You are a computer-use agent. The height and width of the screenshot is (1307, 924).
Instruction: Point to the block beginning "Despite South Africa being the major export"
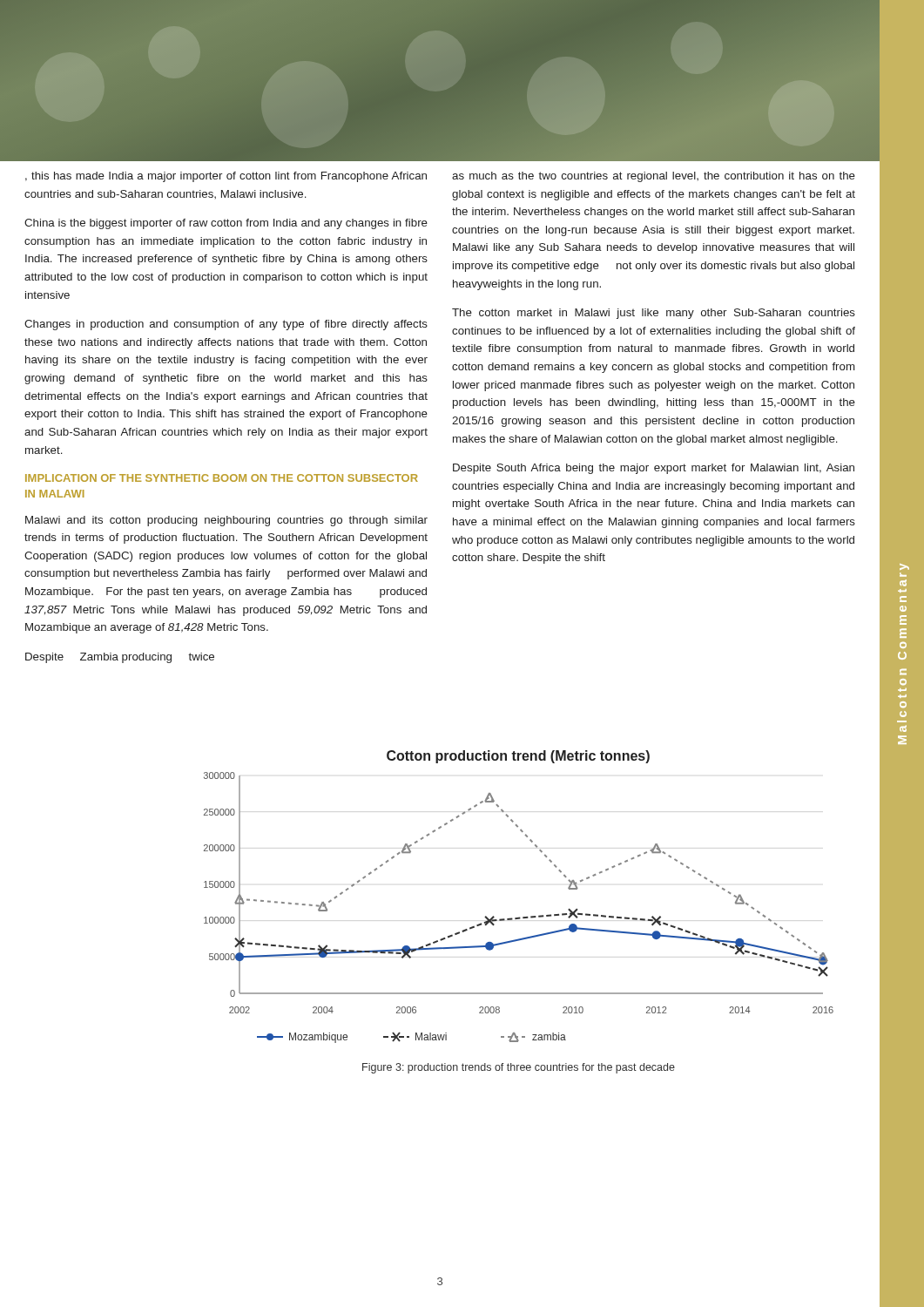(x=654, y=513)
